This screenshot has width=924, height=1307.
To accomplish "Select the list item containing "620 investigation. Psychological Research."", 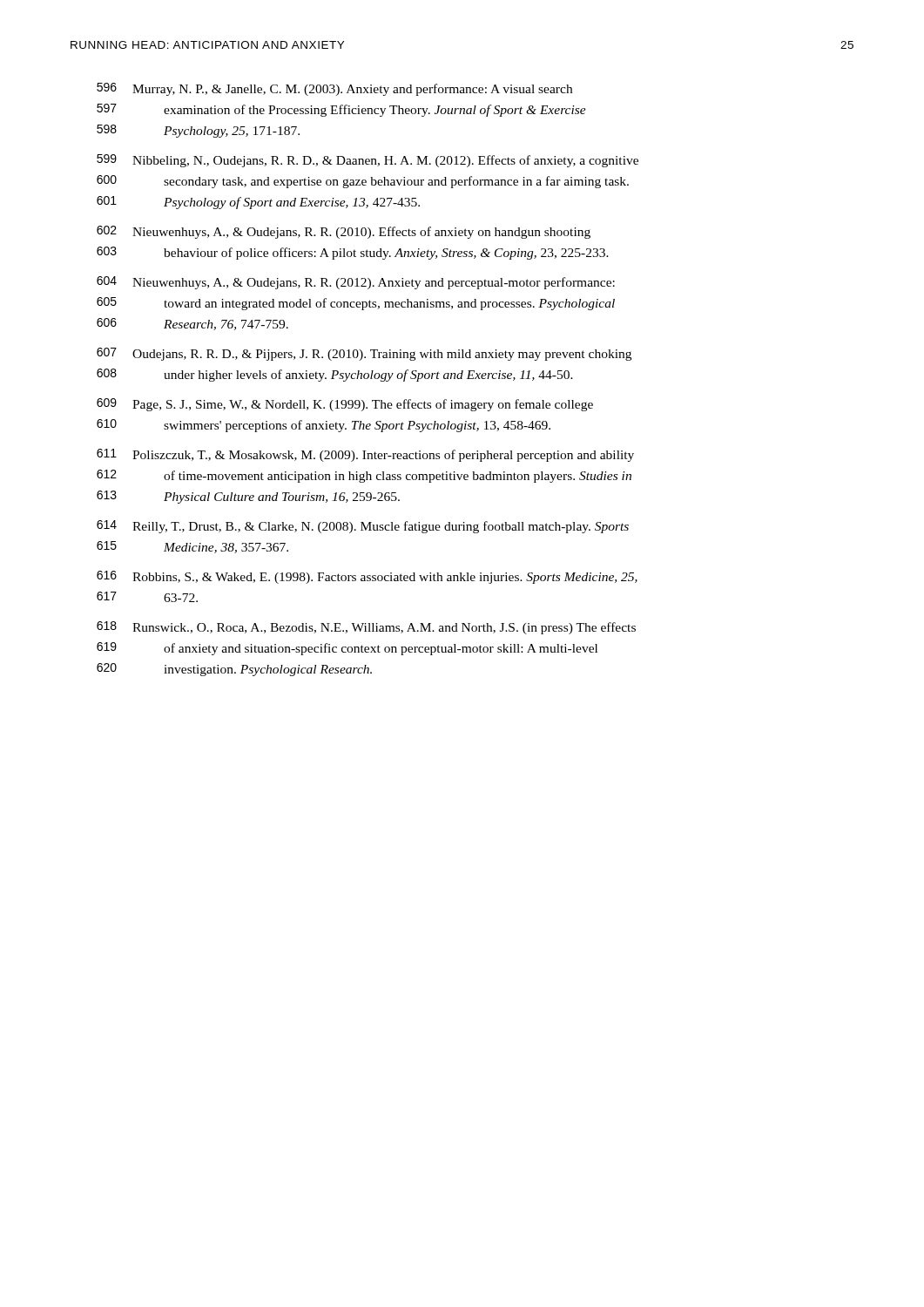I will point(234,670).
